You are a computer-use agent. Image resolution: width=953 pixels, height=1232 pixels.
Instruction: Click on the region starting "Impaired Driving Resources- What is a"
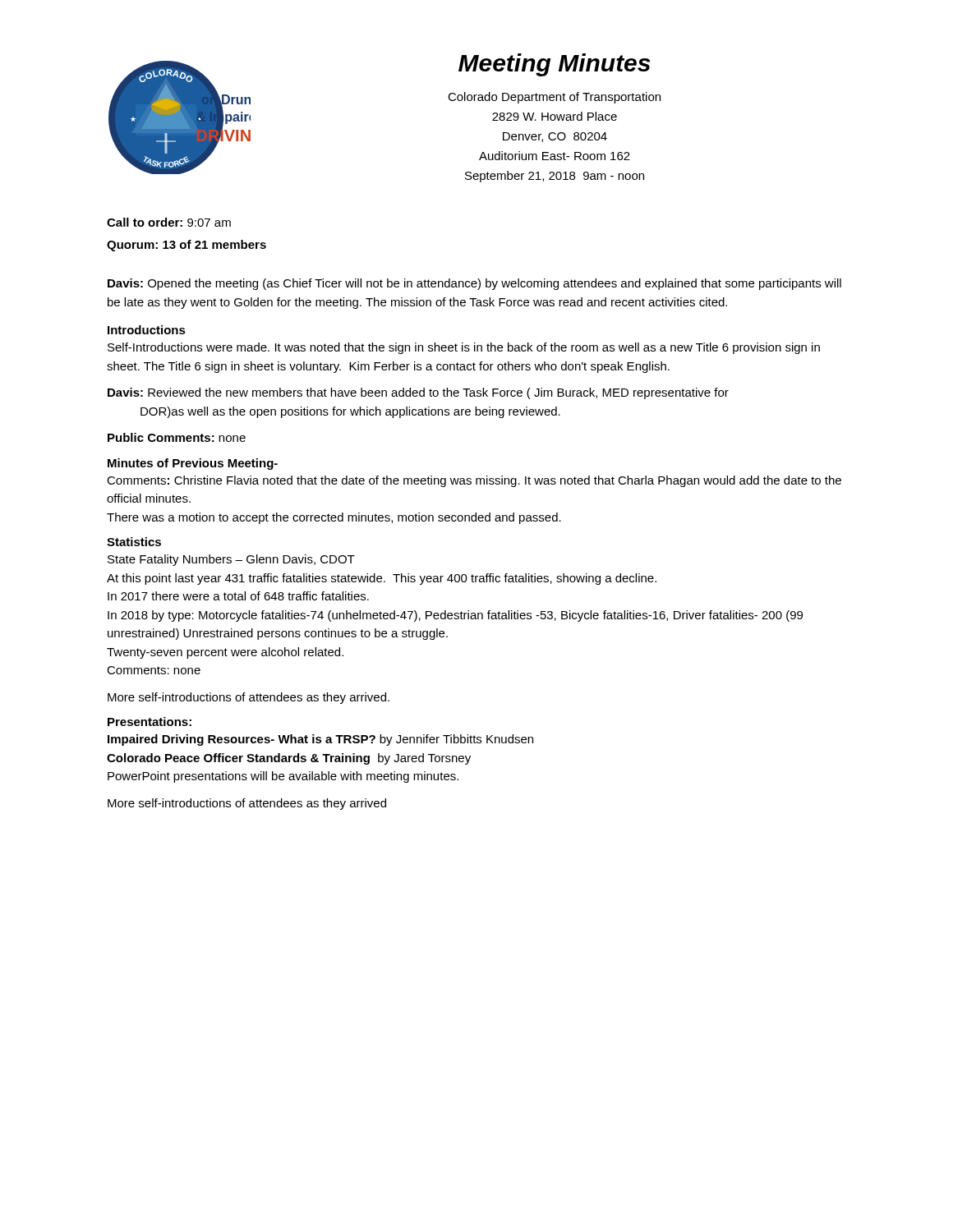click(x=320, y=757)
